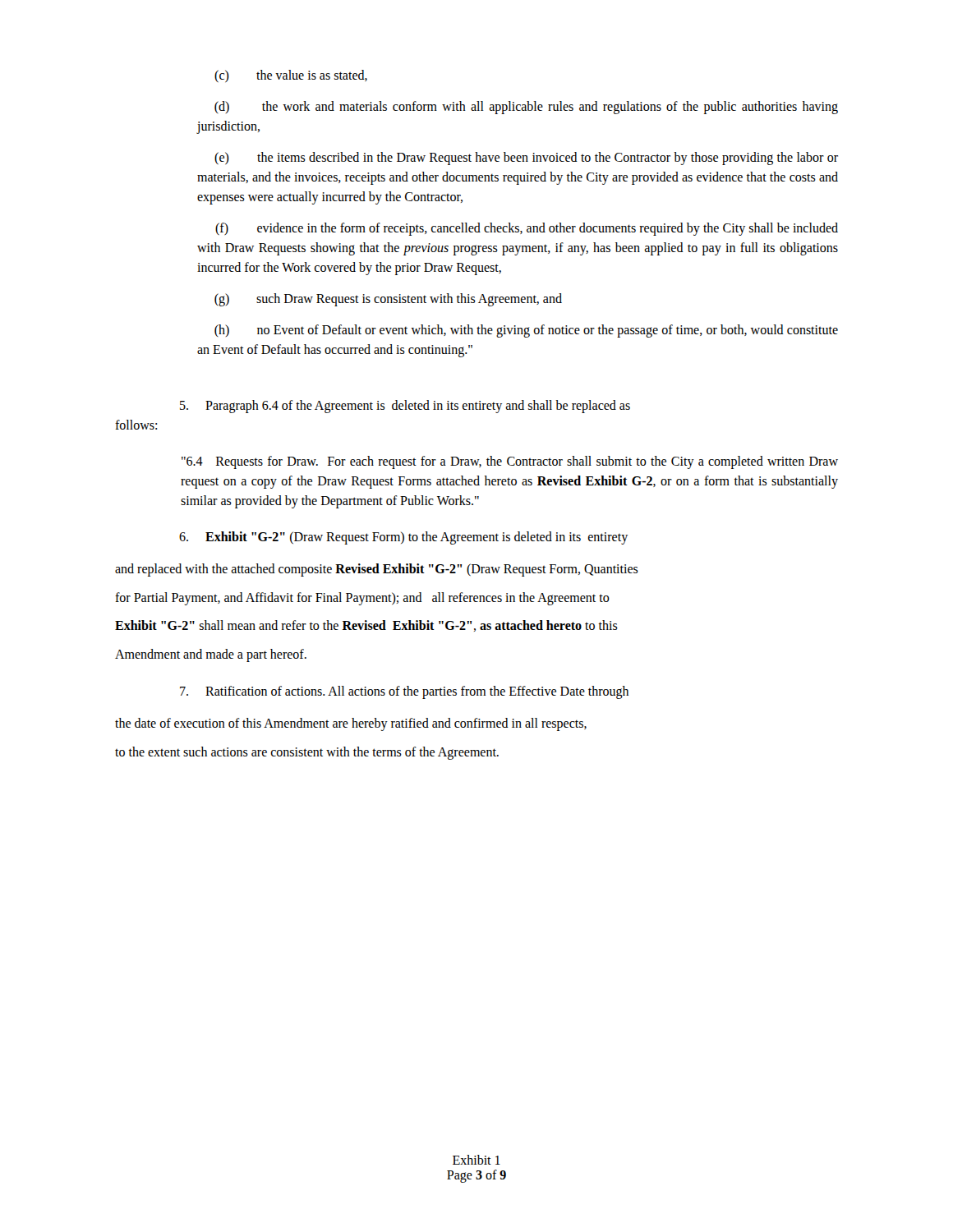Find the text block that reads "for Partial Payment, and Affidavit for Final"
The height and width of the screenshot is (1232, 953).
coord(362,597)
